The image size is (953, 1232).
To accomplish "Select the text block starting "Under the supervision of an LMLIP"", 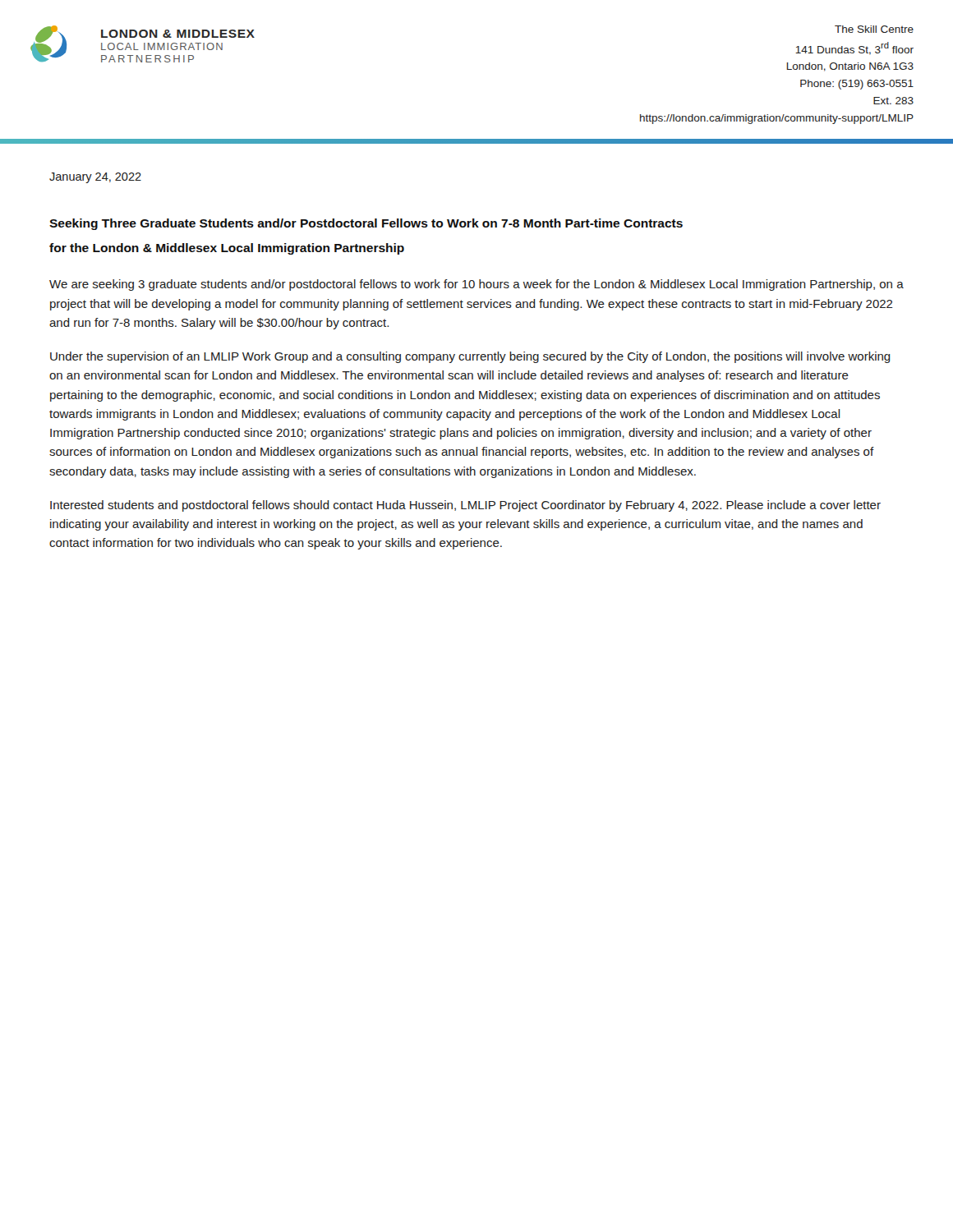I will coord(470,413).
